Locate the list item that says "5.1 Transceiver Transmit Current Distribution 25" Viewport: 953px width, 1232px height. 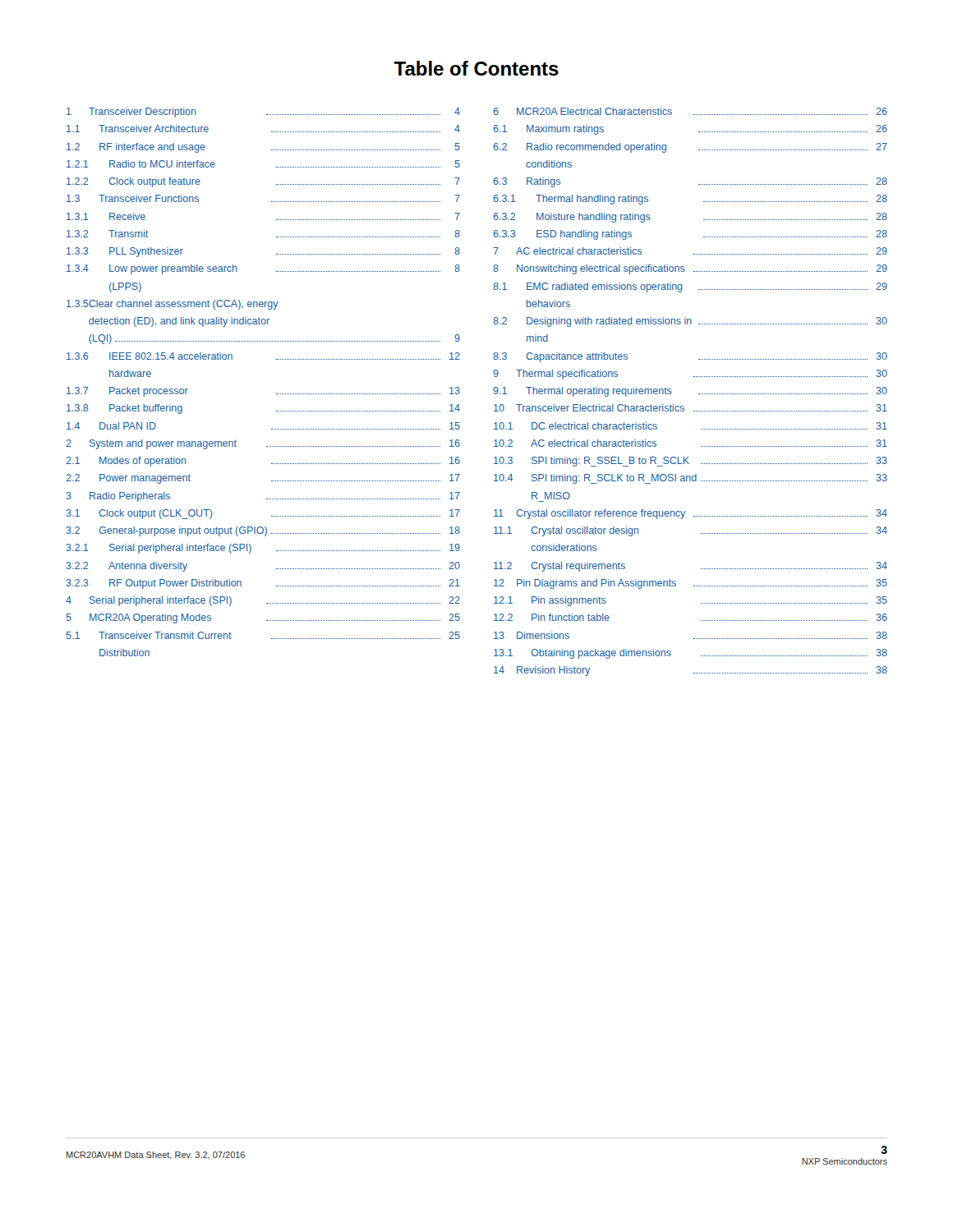coord(263,645)
